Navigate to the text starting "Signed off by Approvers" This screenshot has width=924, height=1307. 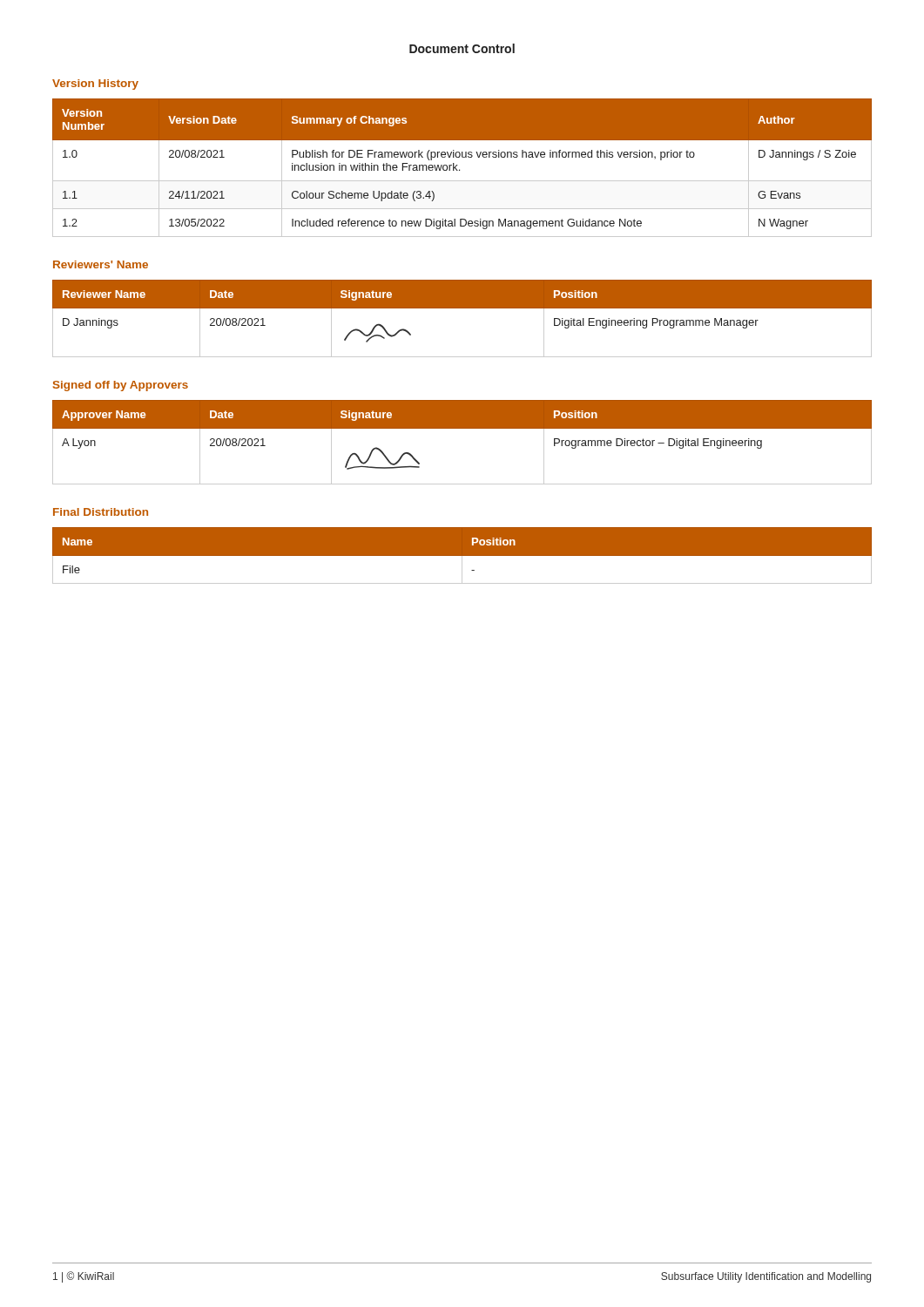(120, 385)
